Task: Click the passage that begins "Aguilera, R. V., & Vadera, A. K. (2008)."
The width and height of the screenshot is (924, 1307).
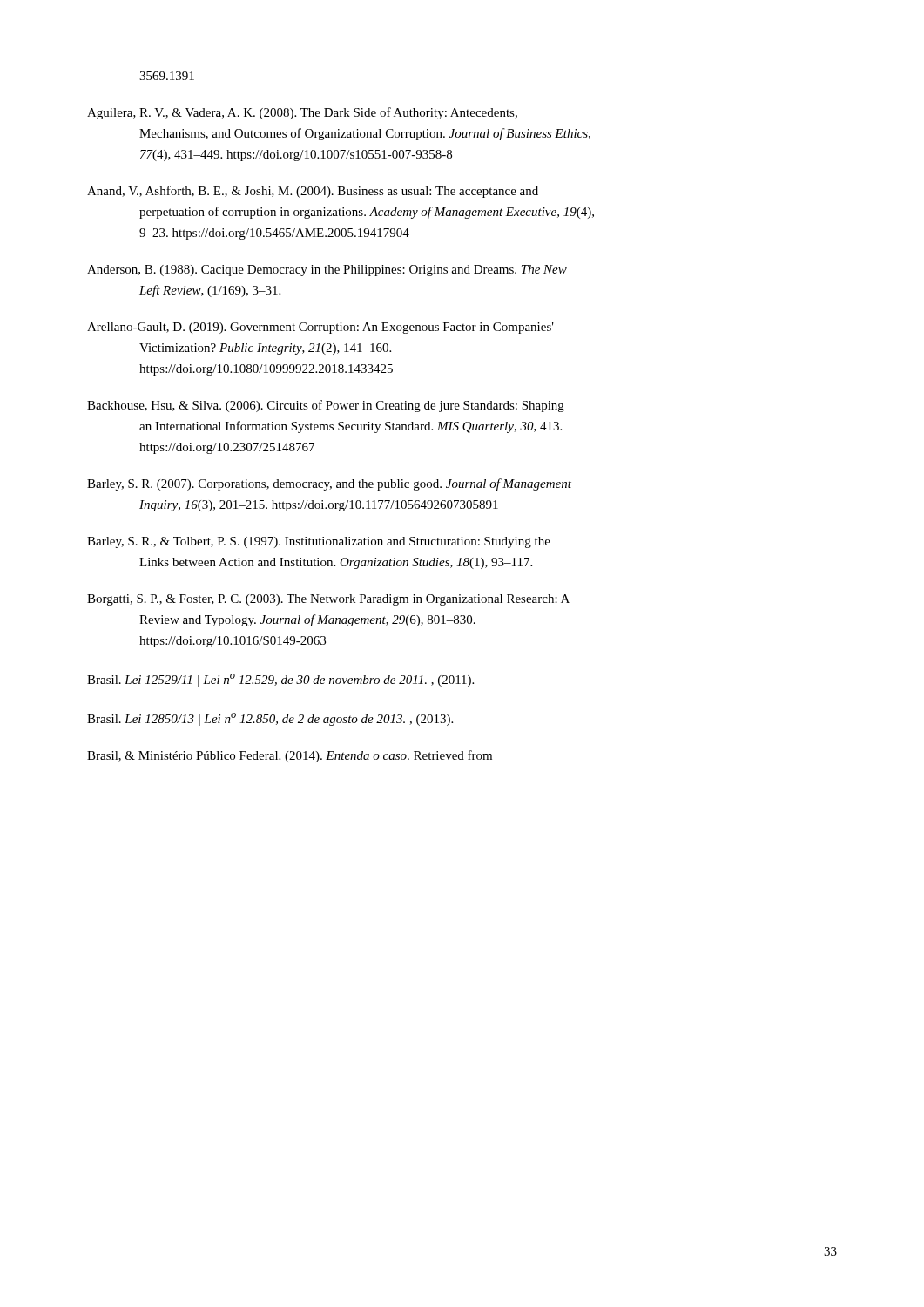Action: point(462,133)
